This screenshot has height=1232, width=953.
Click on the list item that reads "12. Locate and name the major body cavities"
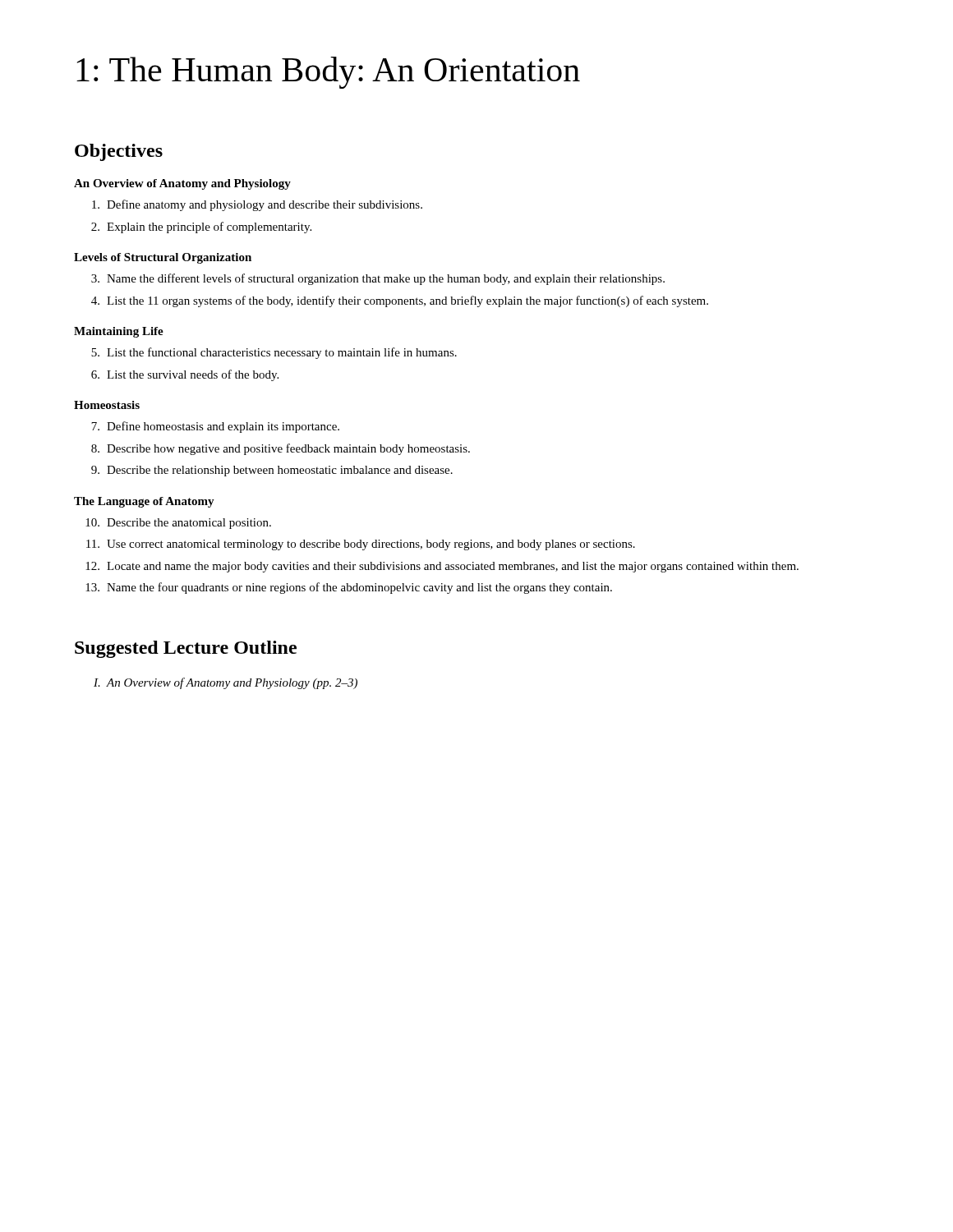click(476, 566)
